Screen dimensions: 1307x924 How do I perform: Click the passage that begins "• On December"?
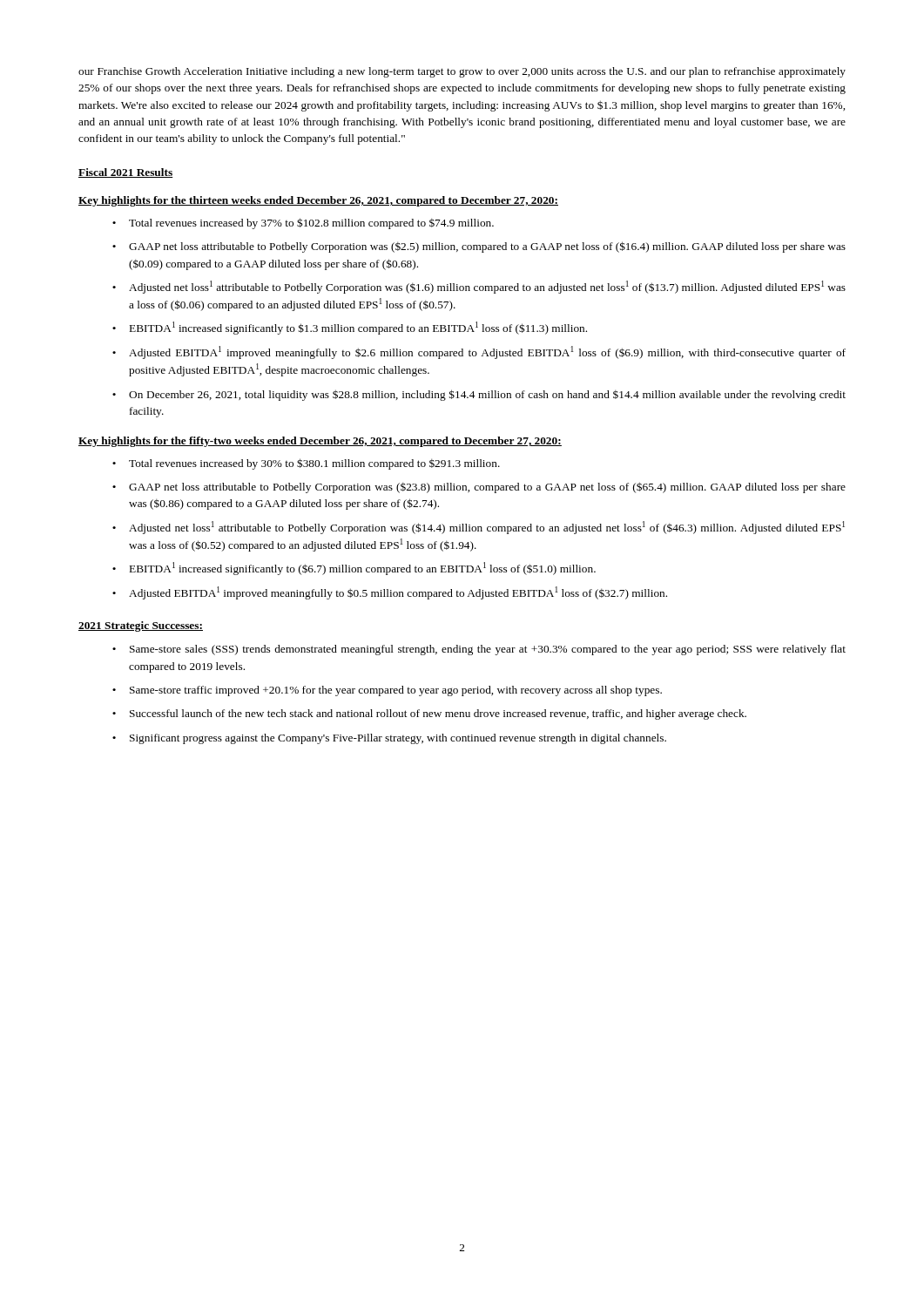pyautogui.click(x=475, y=402)
